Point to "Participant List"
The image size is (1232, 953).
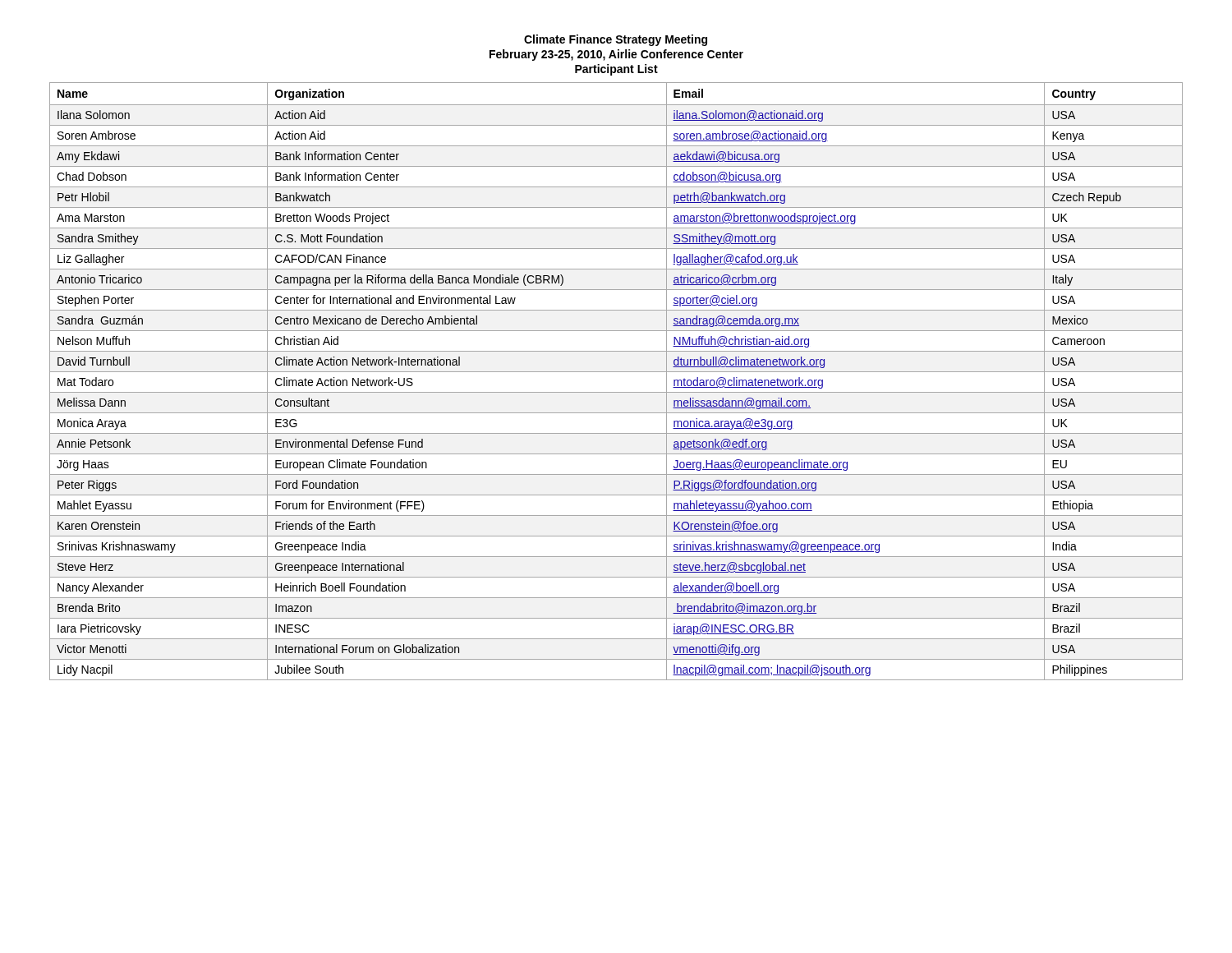click(616, 69)
